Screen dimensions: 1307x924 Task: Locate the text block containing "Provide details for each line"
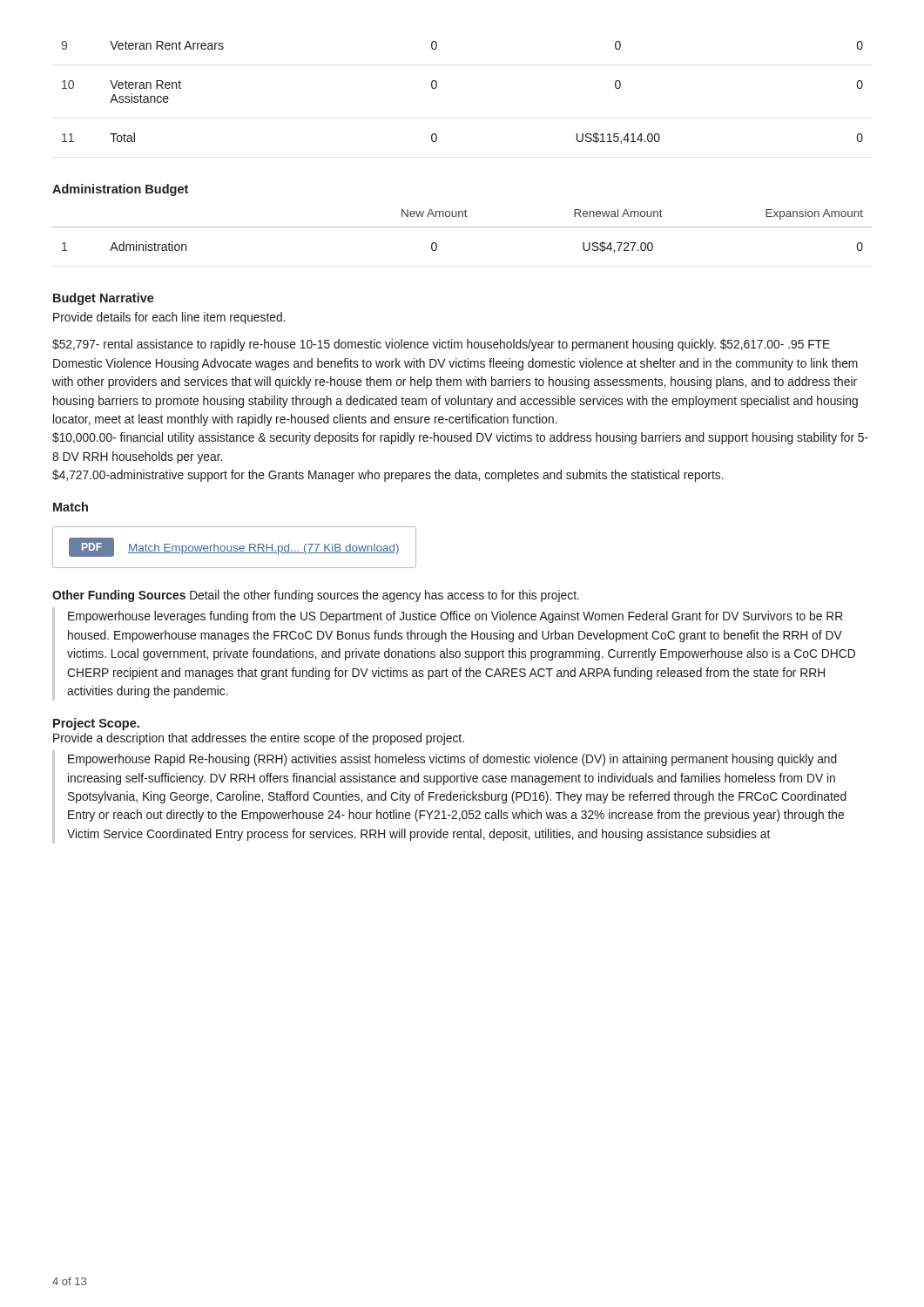[x=169, y=318]
